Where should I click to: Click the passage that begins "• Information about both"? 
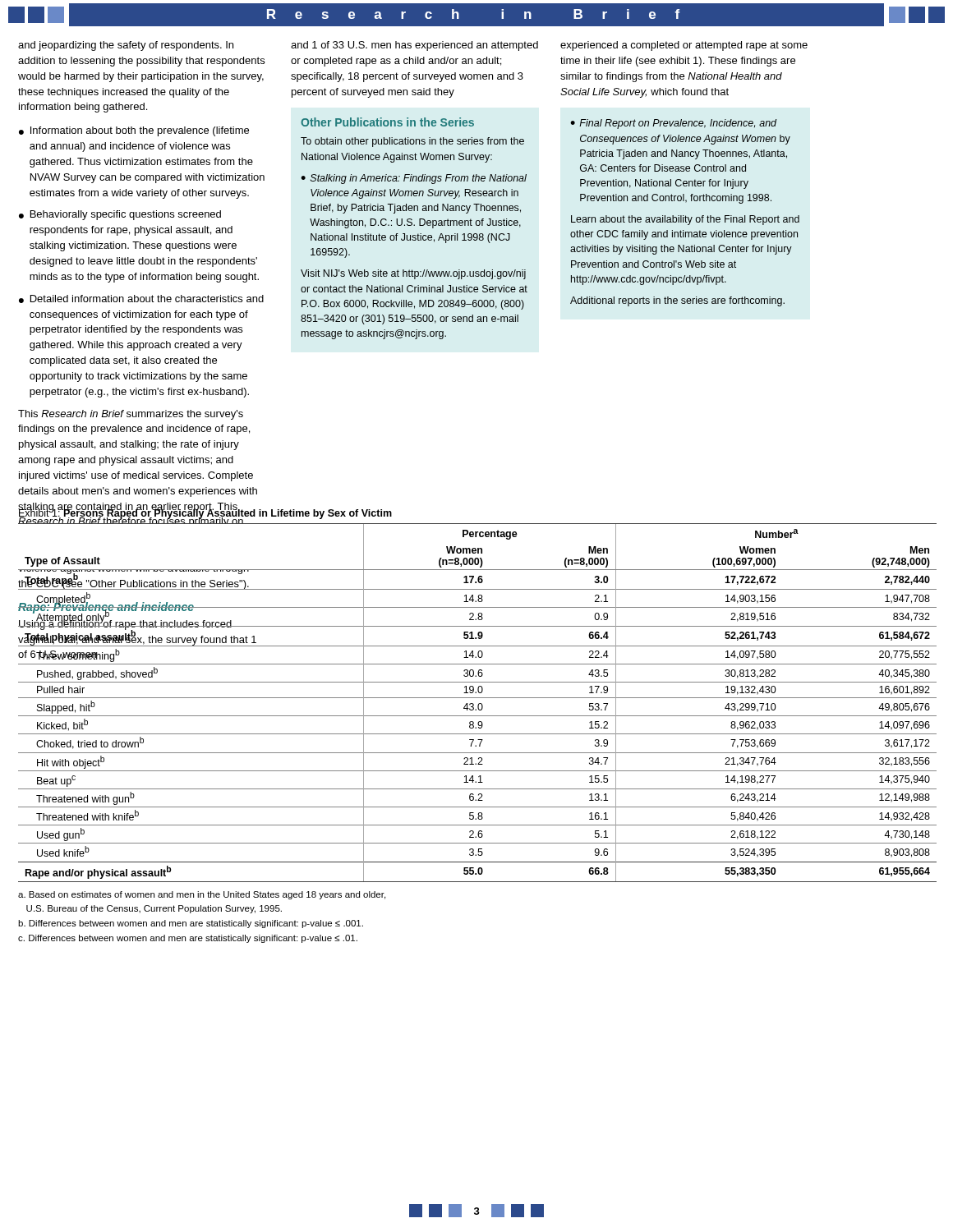(142, 162)
